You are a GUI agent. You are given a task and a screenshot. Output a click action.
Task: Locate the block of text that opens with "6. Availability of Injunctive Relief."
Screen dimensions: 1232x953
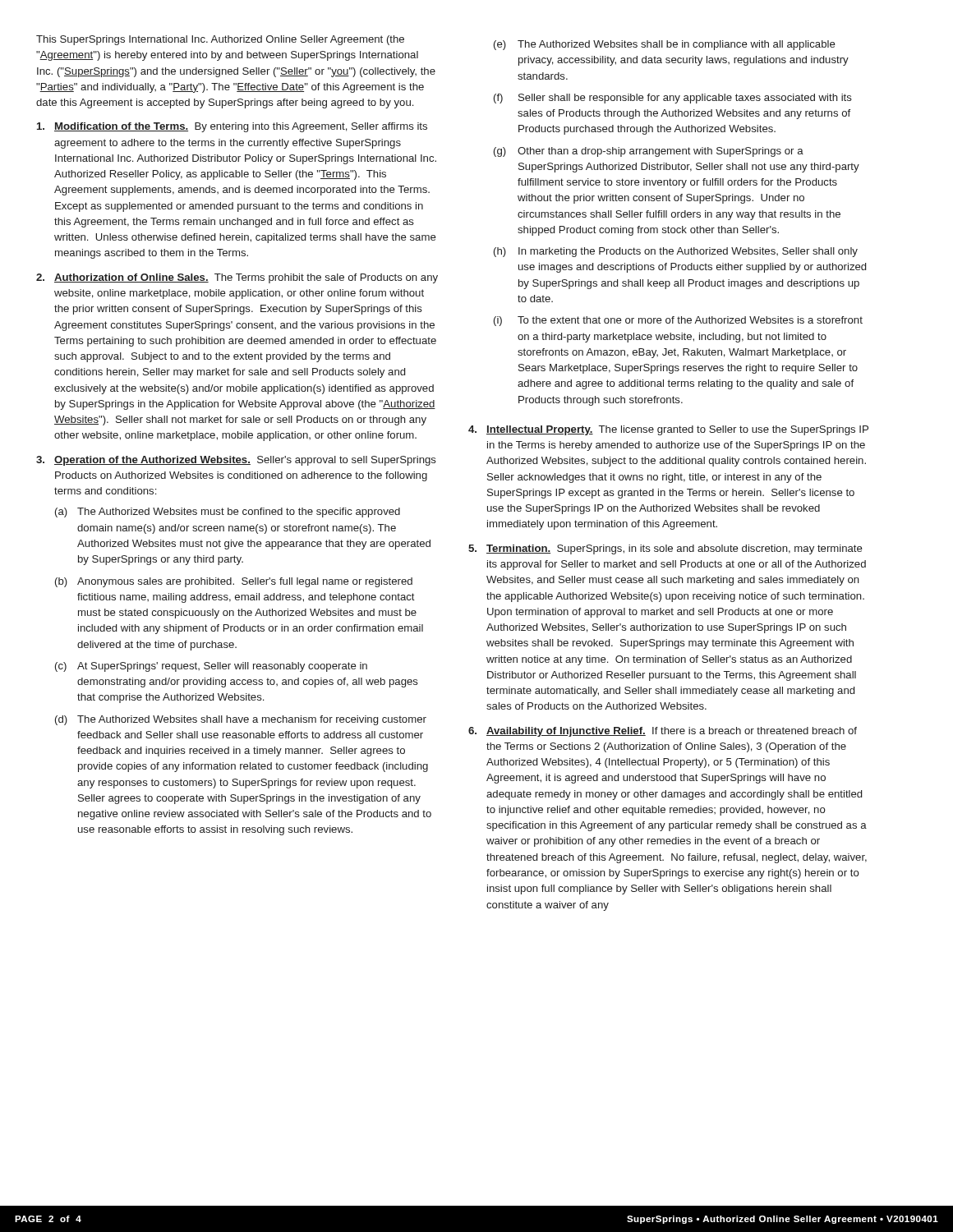pyautogui.click(x=670, y=817)
